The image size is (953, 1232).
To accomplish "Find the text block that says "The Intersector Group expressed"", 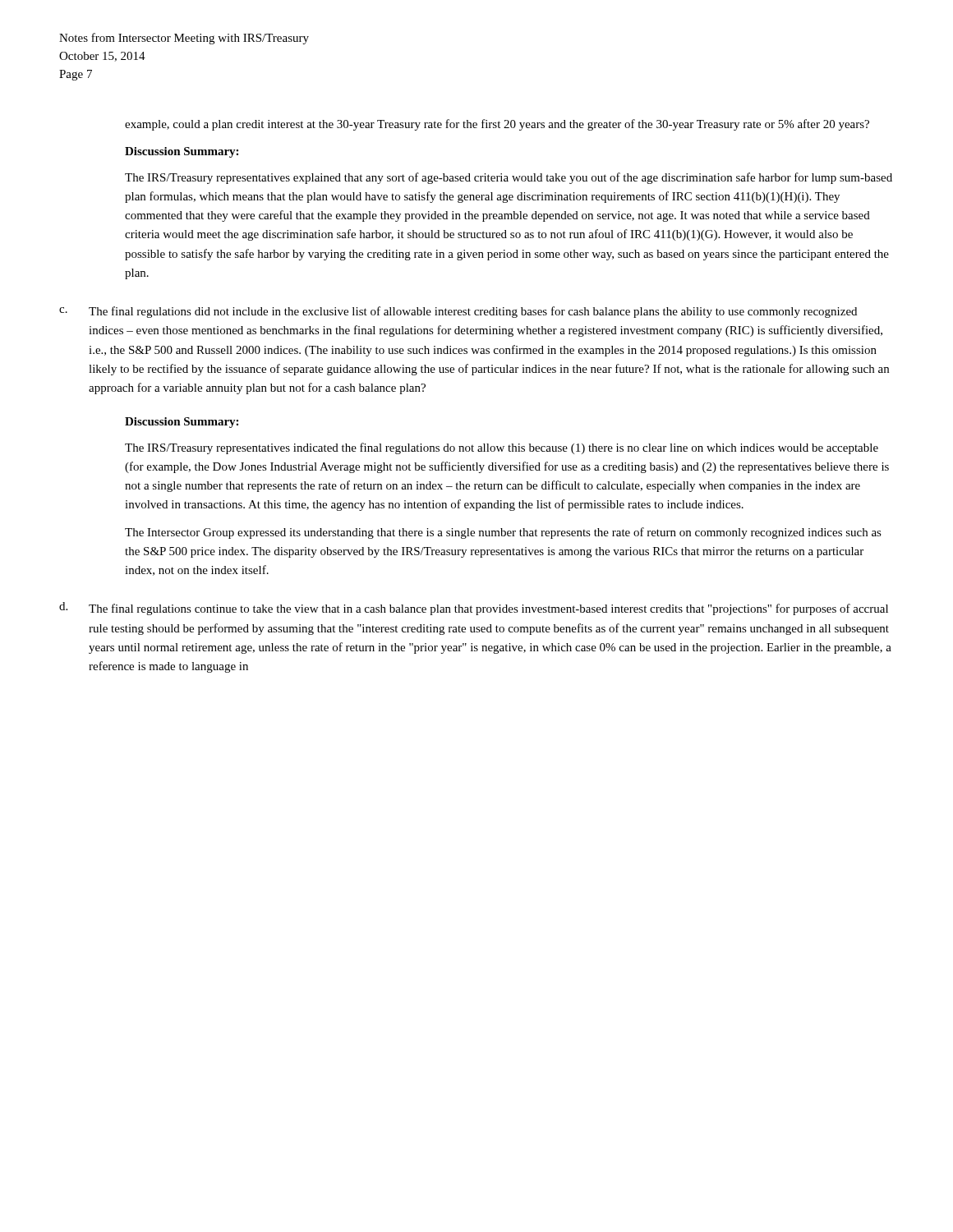I will (x=509, y=551).
